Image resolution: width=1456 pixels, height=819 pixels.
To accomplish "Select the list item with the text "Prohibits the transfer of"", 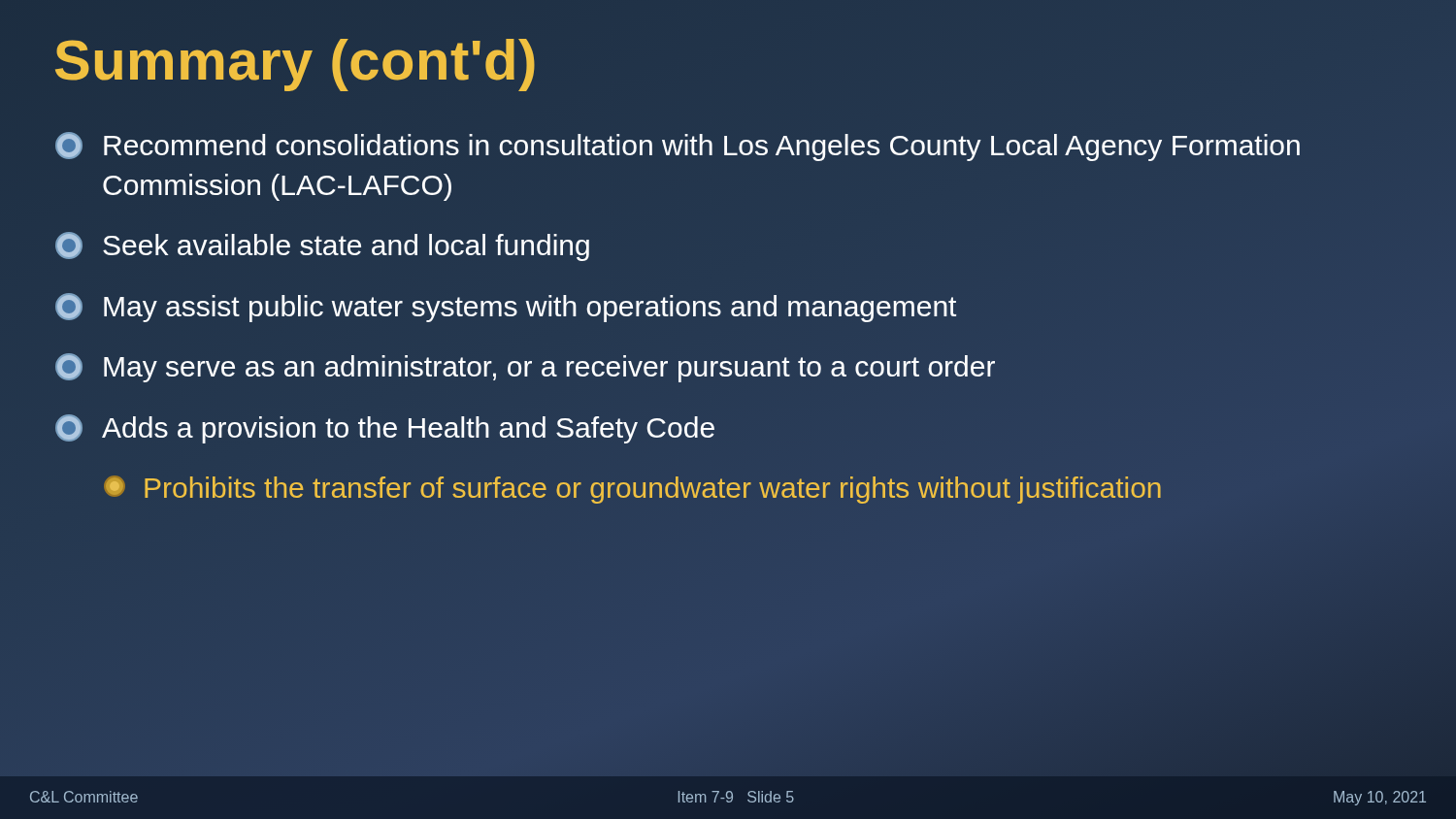I will pos(760,488).
